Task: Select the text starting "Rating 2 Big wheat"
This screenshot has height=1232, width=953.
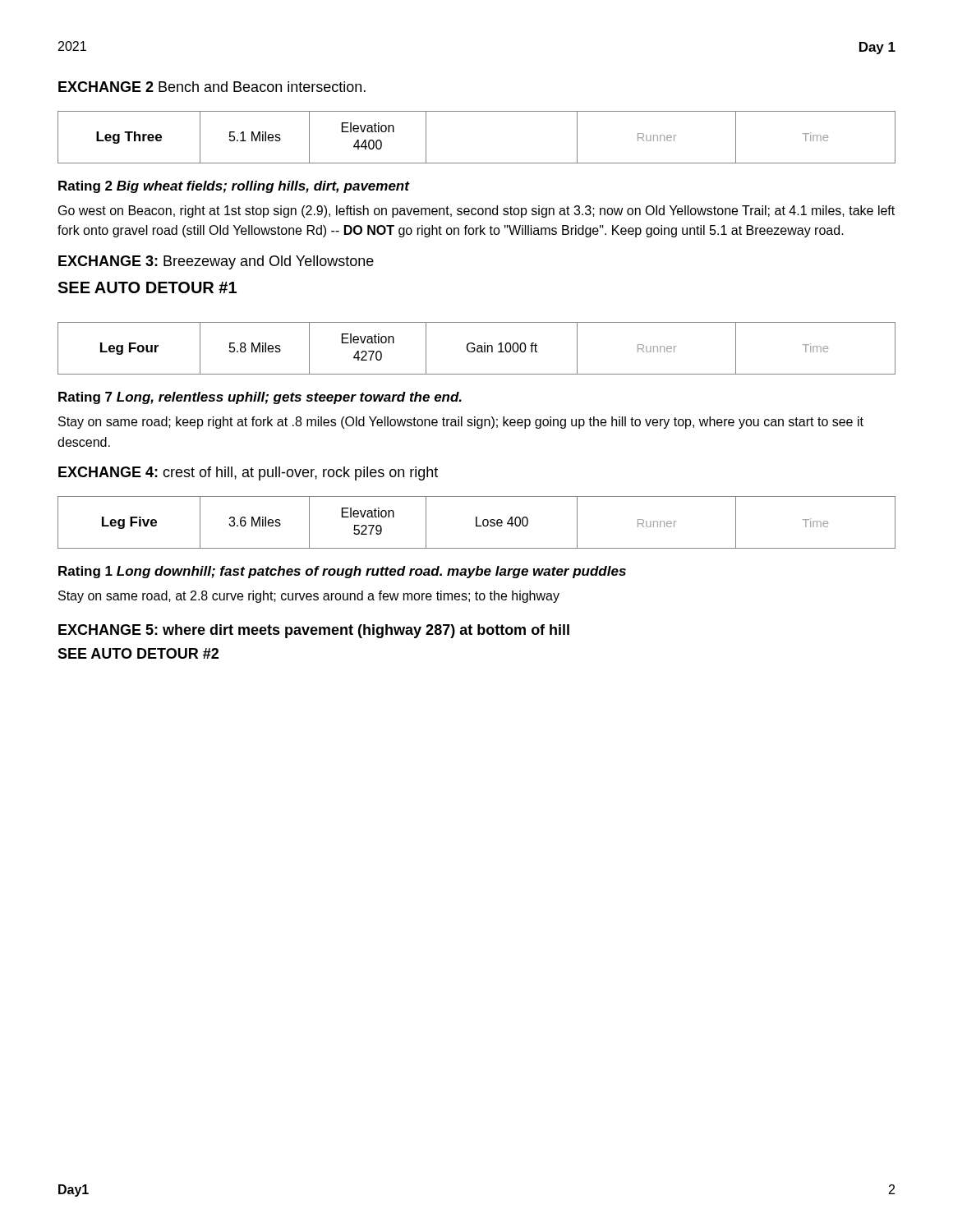Action: click(233, 186)
